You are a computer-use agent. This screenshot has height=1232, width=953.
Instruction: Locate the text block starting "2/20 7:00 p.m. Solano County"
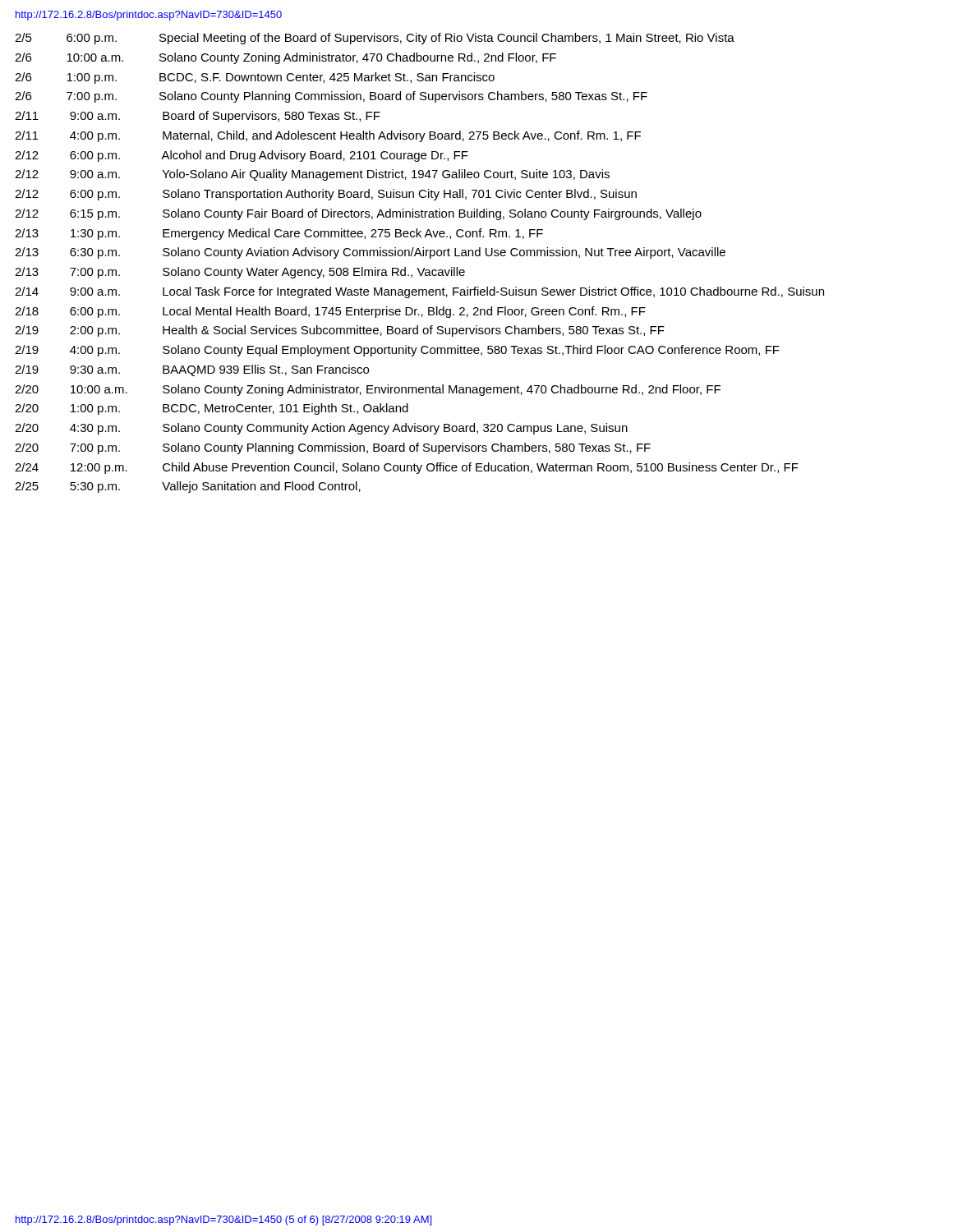point(333,447)
